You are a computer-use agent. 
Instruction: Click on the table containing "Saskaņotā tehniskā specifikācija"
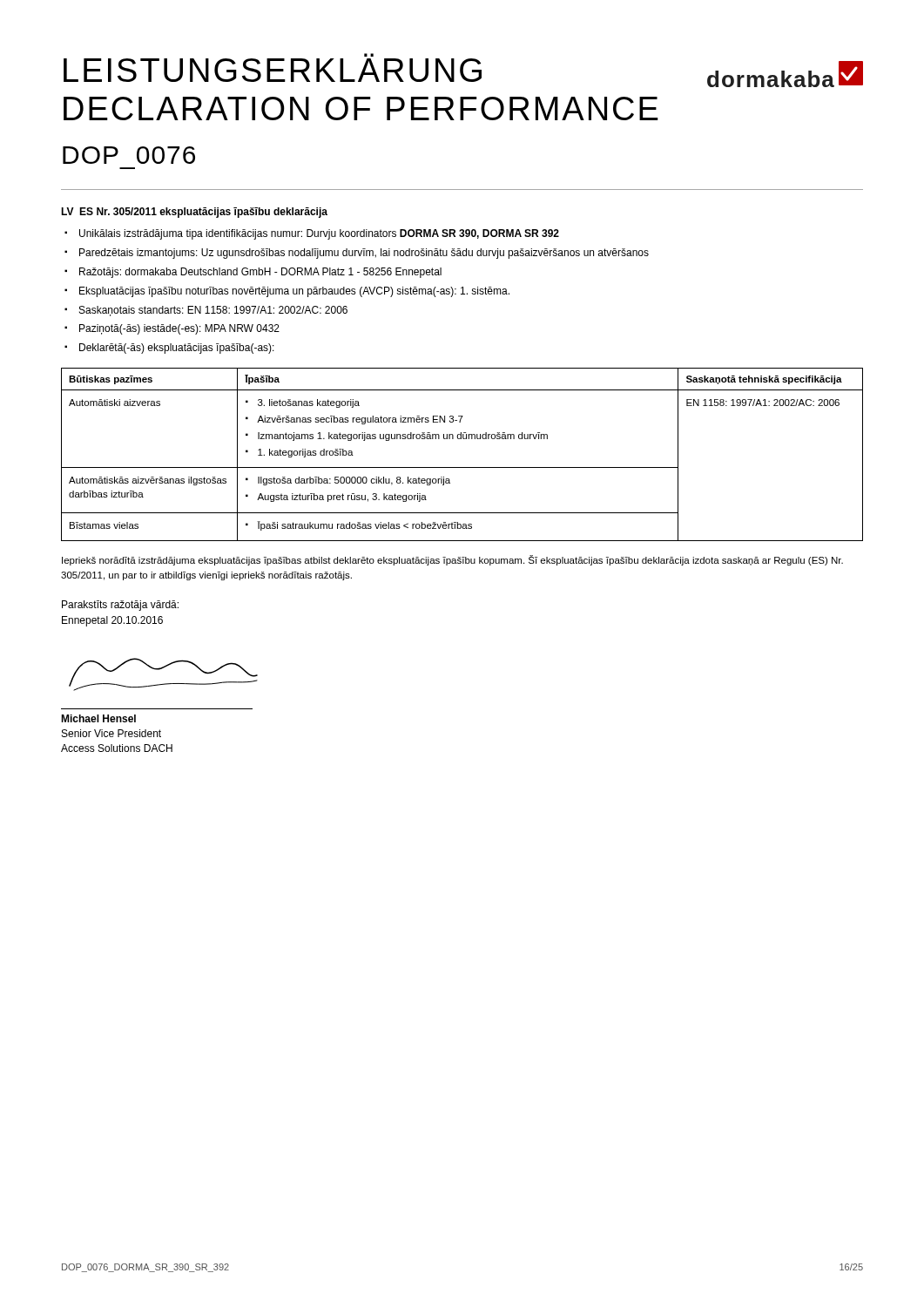[x=462, y=454]
